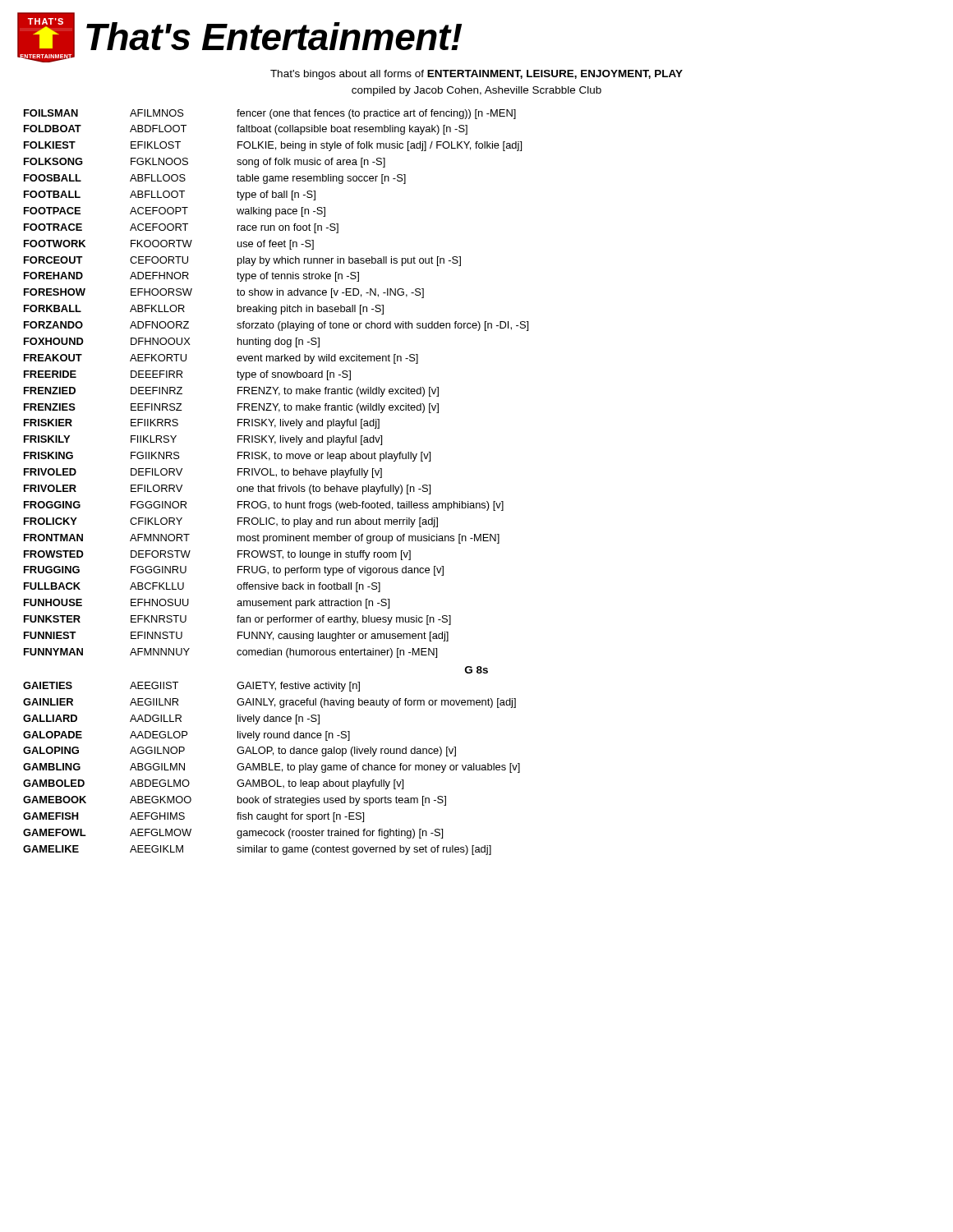Locate the block of text that opens with "FUNHOUSE EFHNOSUU amusement park attraction"
This screenshot has height=1232, width=953.
(48, 602)
